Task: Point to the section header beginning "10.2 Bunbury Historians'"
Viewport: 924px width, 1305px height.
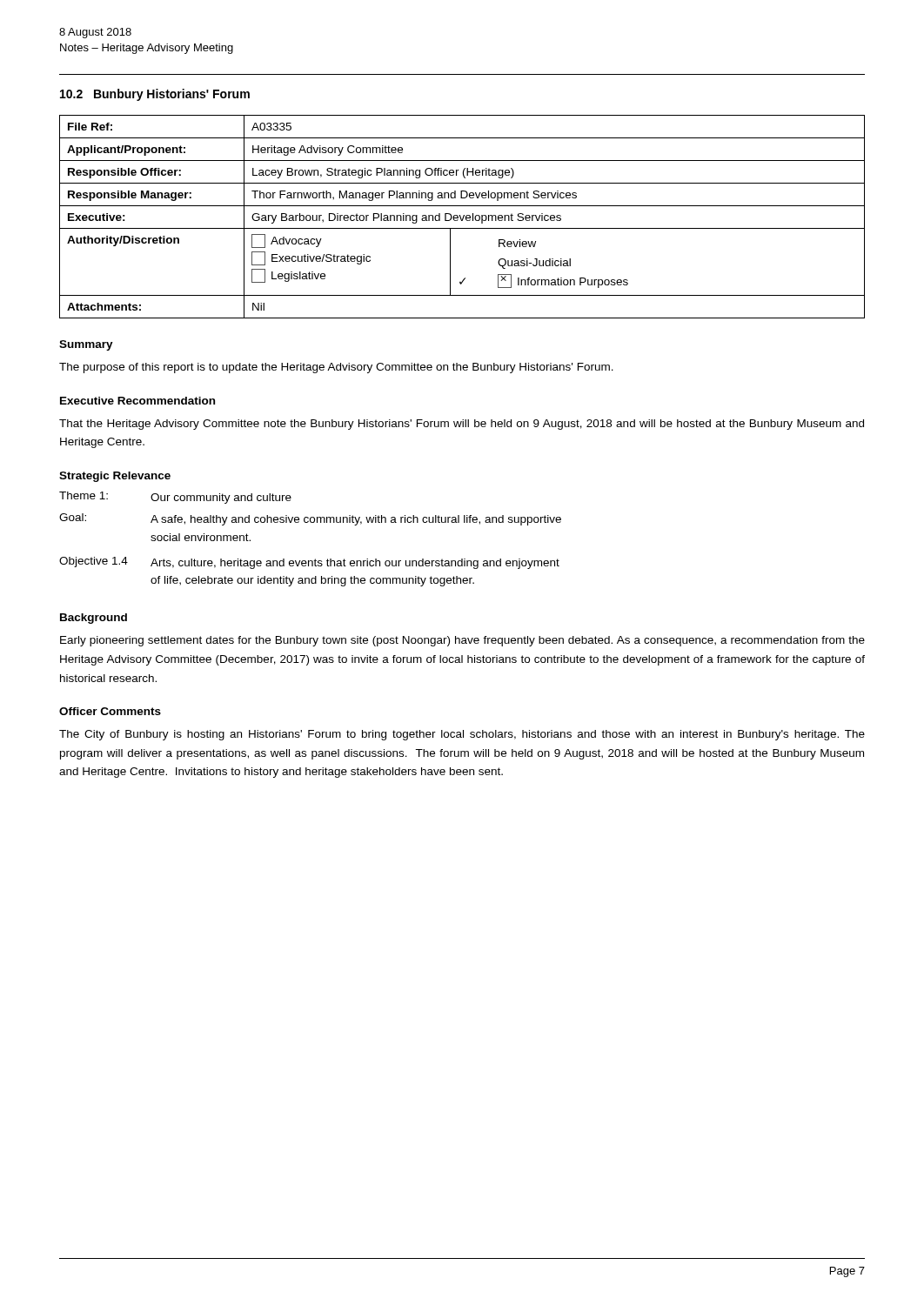Action: click(x=155, y=94)
